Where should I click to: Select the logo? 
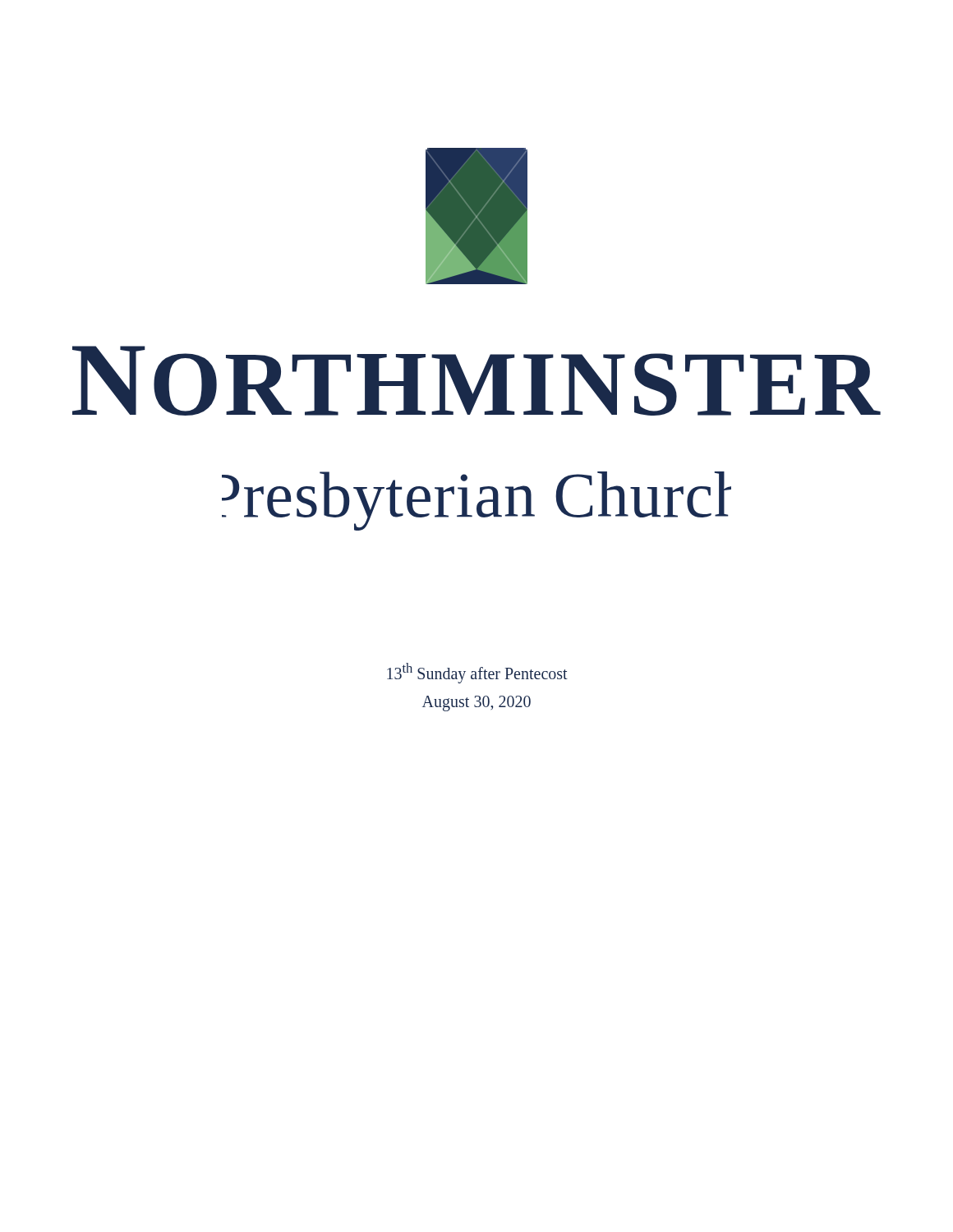coord(476,348)
